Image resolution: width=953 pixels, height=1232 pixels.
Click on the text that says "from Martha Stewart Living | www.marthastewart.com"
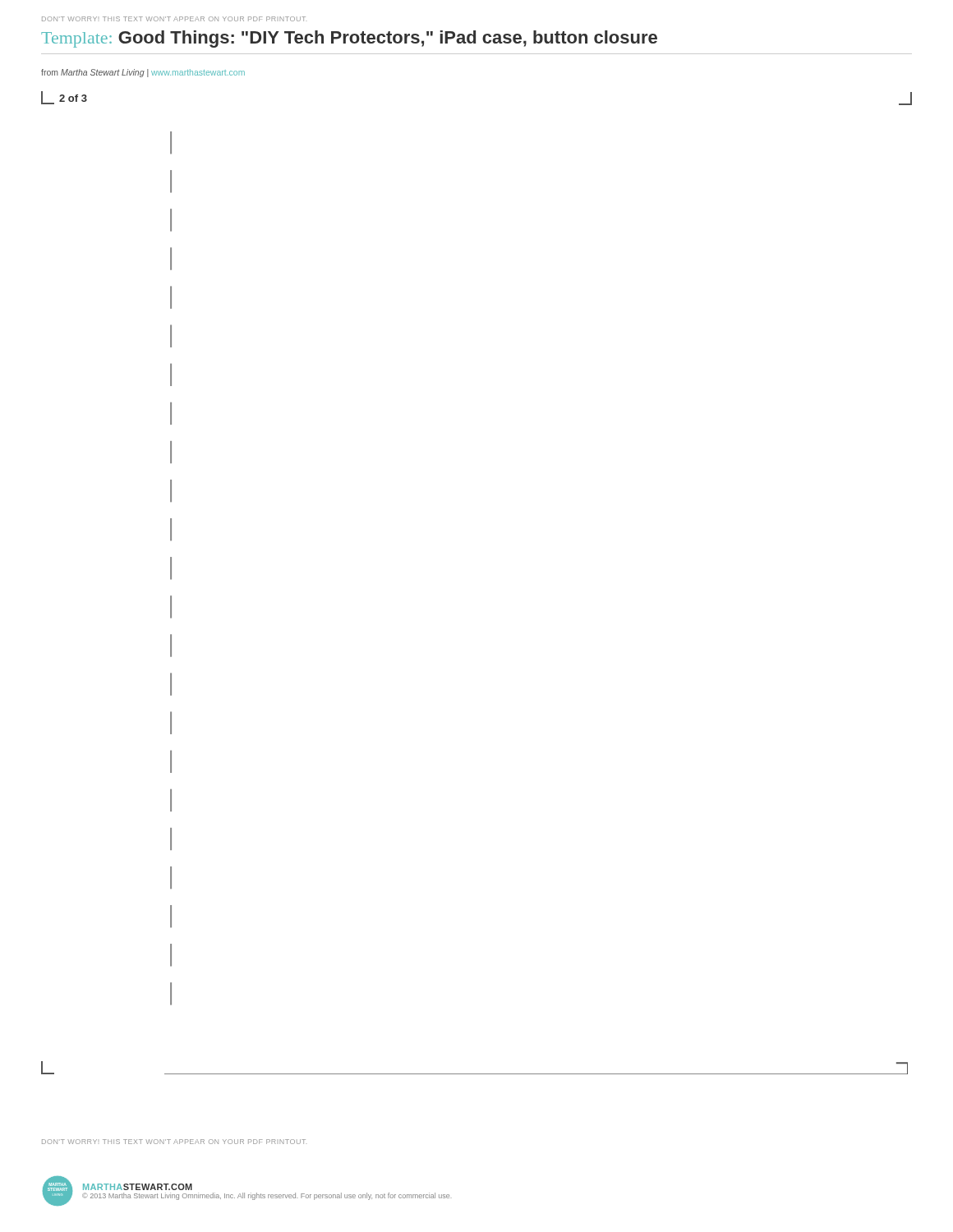pyautogui.click(x=143, y=72)
